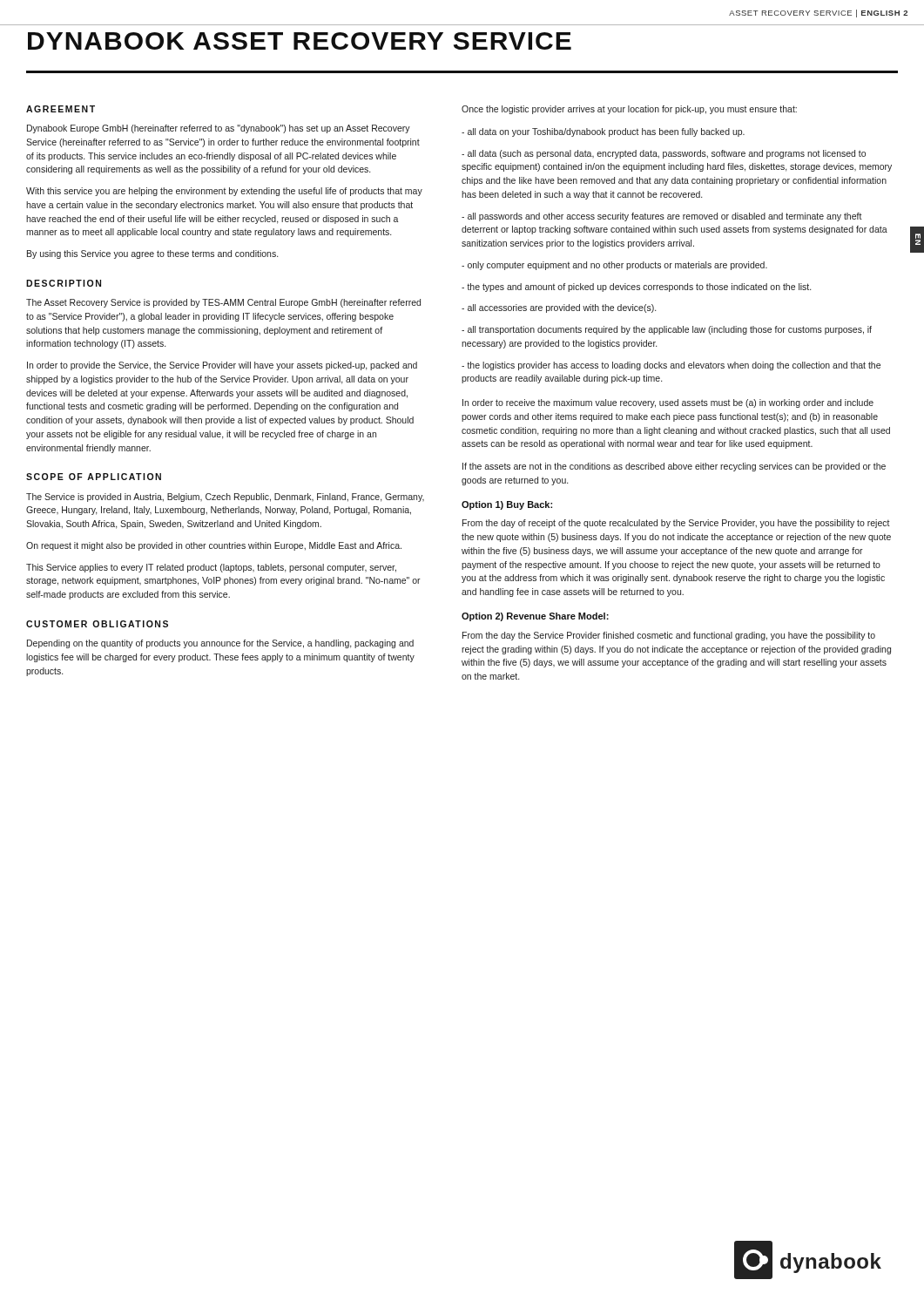Find the list item containing "all passwords and"
Viewport: 924px width, 1307px height.
(674, 229)
